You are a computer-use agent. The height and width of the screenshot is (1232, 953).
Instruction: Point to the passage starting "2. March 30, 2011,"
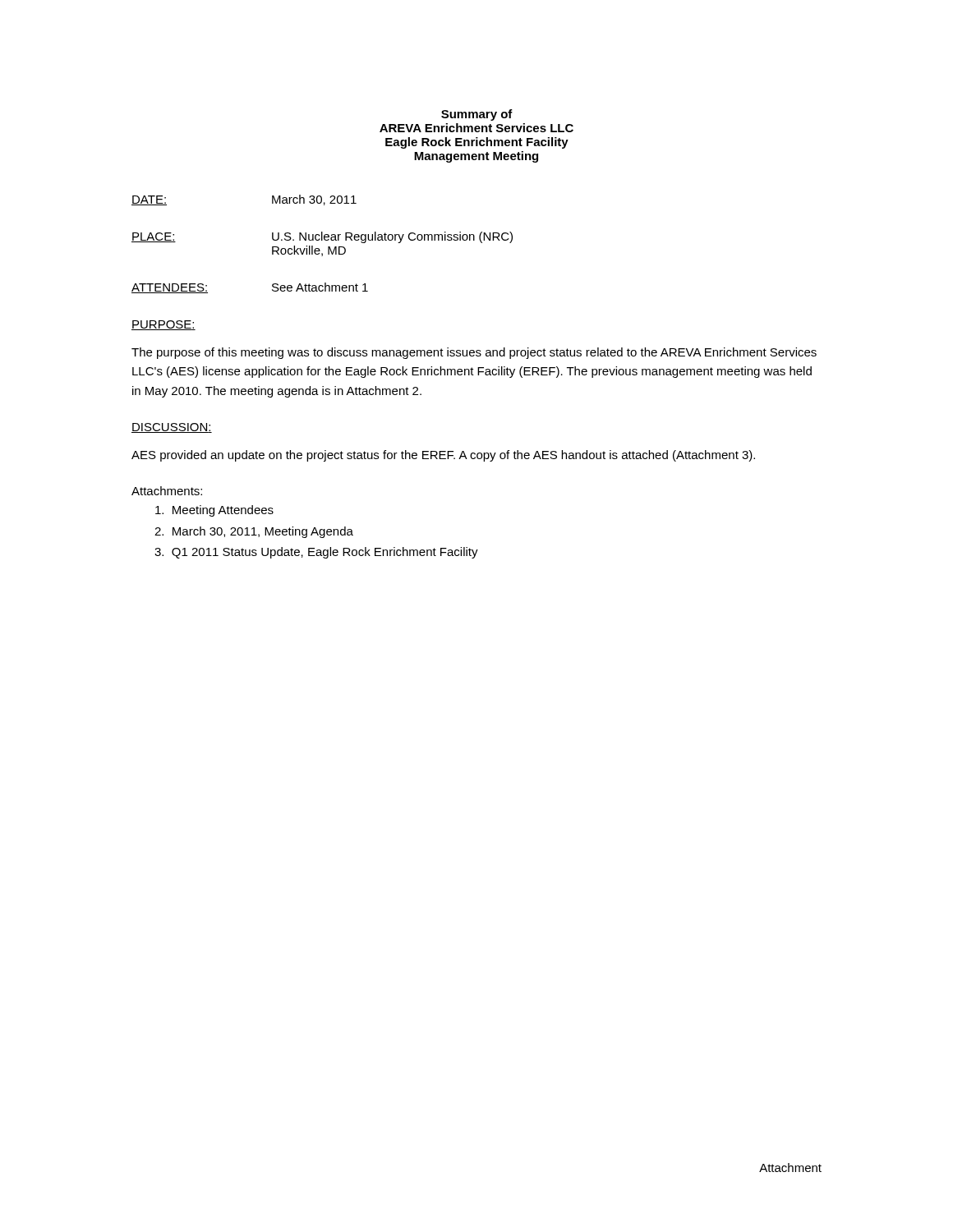(254, 531)
